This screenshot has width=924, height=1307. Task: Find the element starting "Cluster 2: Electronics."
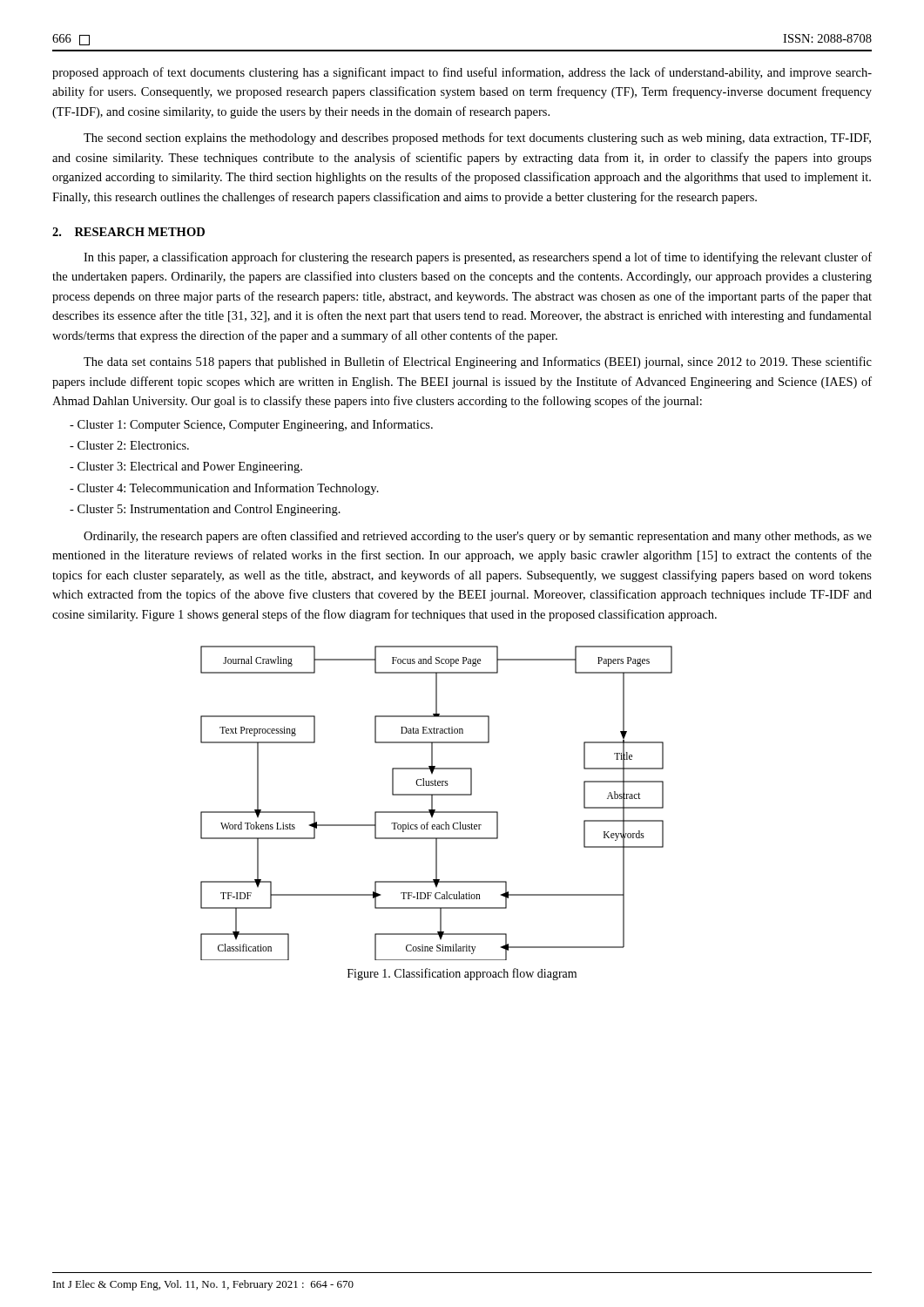[x=129, y=445]
